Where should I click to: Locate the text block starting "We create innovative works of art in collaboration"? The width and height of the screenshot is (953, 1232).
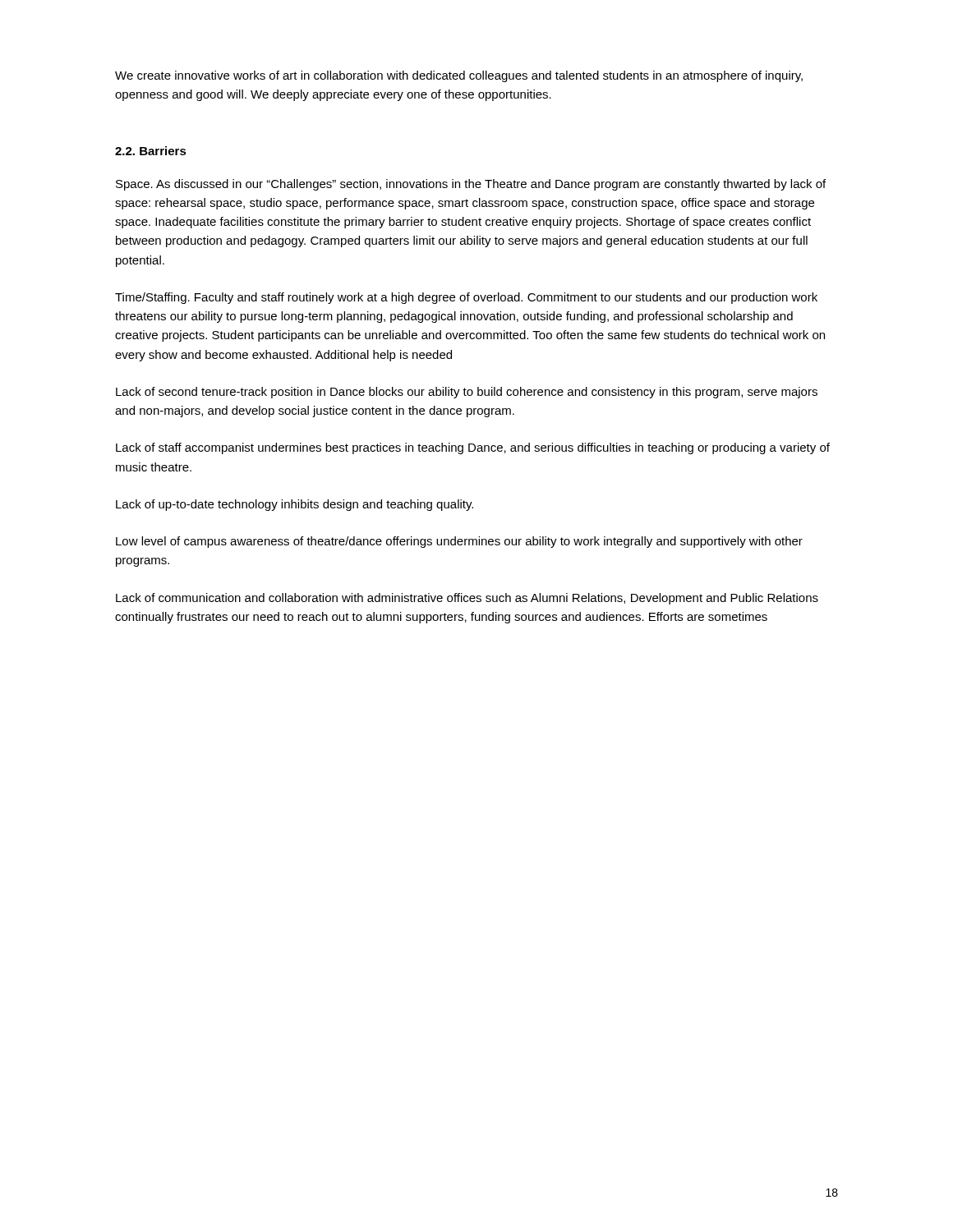[459, 85]
